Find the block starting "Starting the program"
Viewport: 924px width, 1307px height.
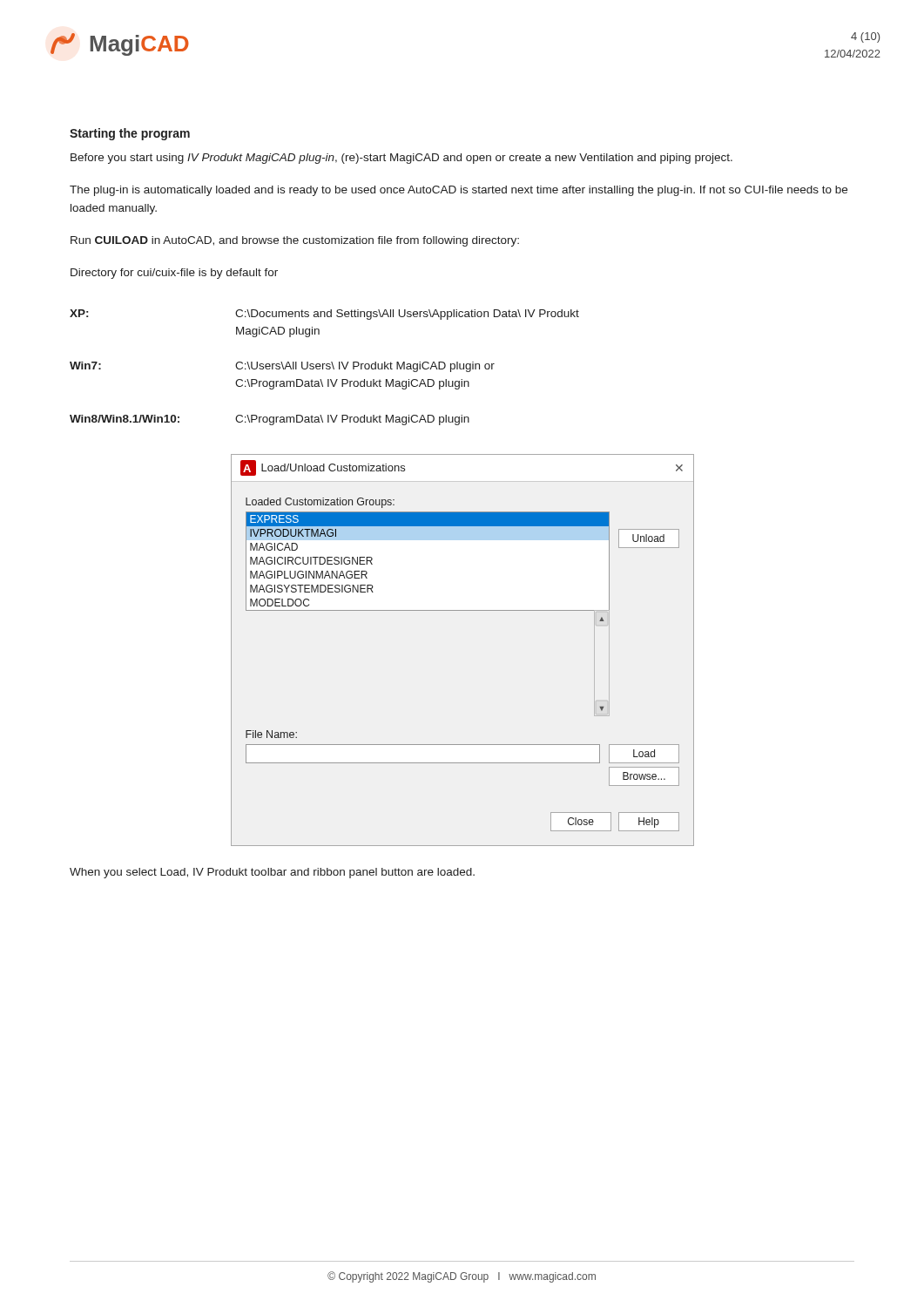(x=130, y=133)
